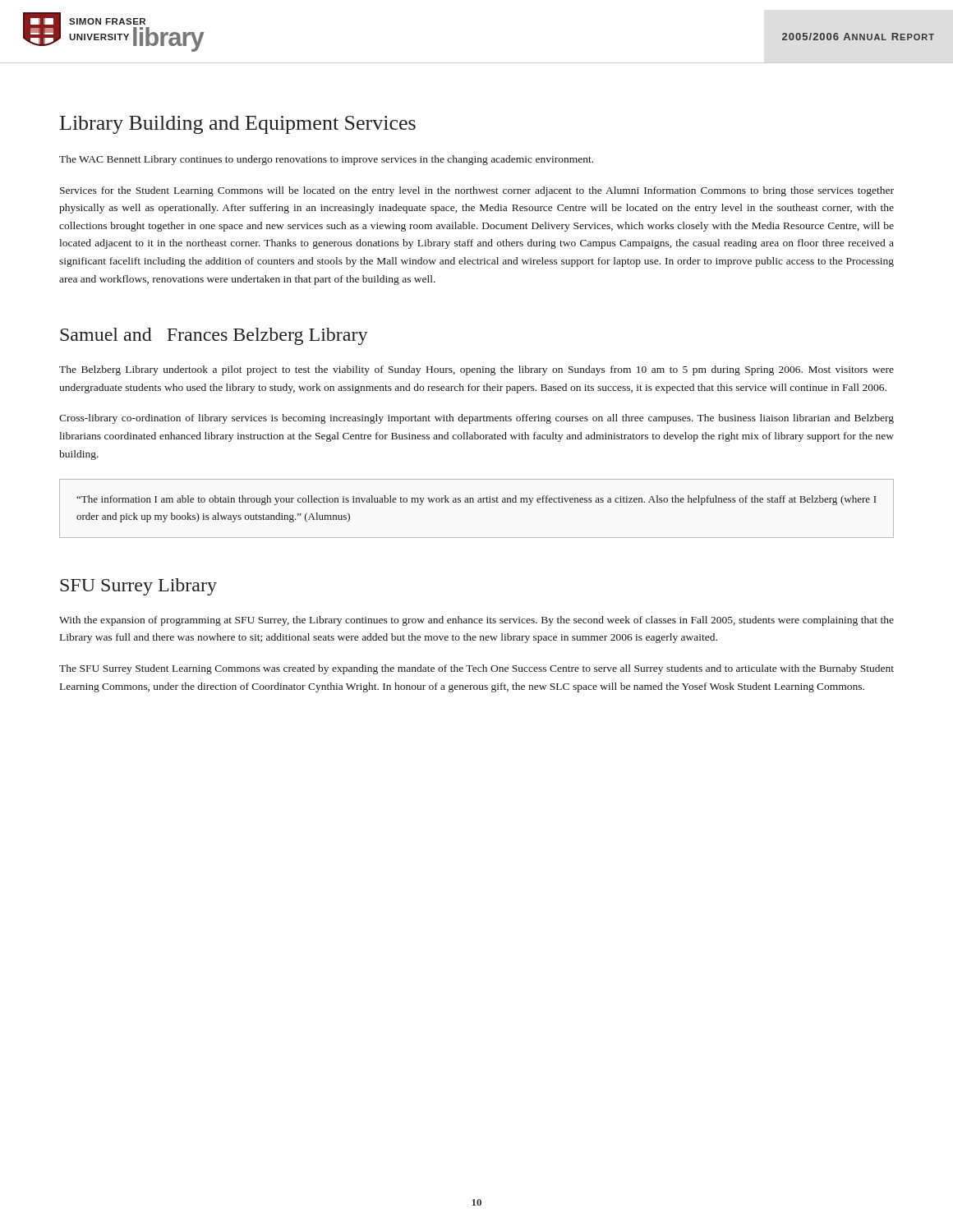The image size is (953, 1232).
Task: Click the passage that begins "The WAC Bennett Library"
Action: (x=476, y=159)
